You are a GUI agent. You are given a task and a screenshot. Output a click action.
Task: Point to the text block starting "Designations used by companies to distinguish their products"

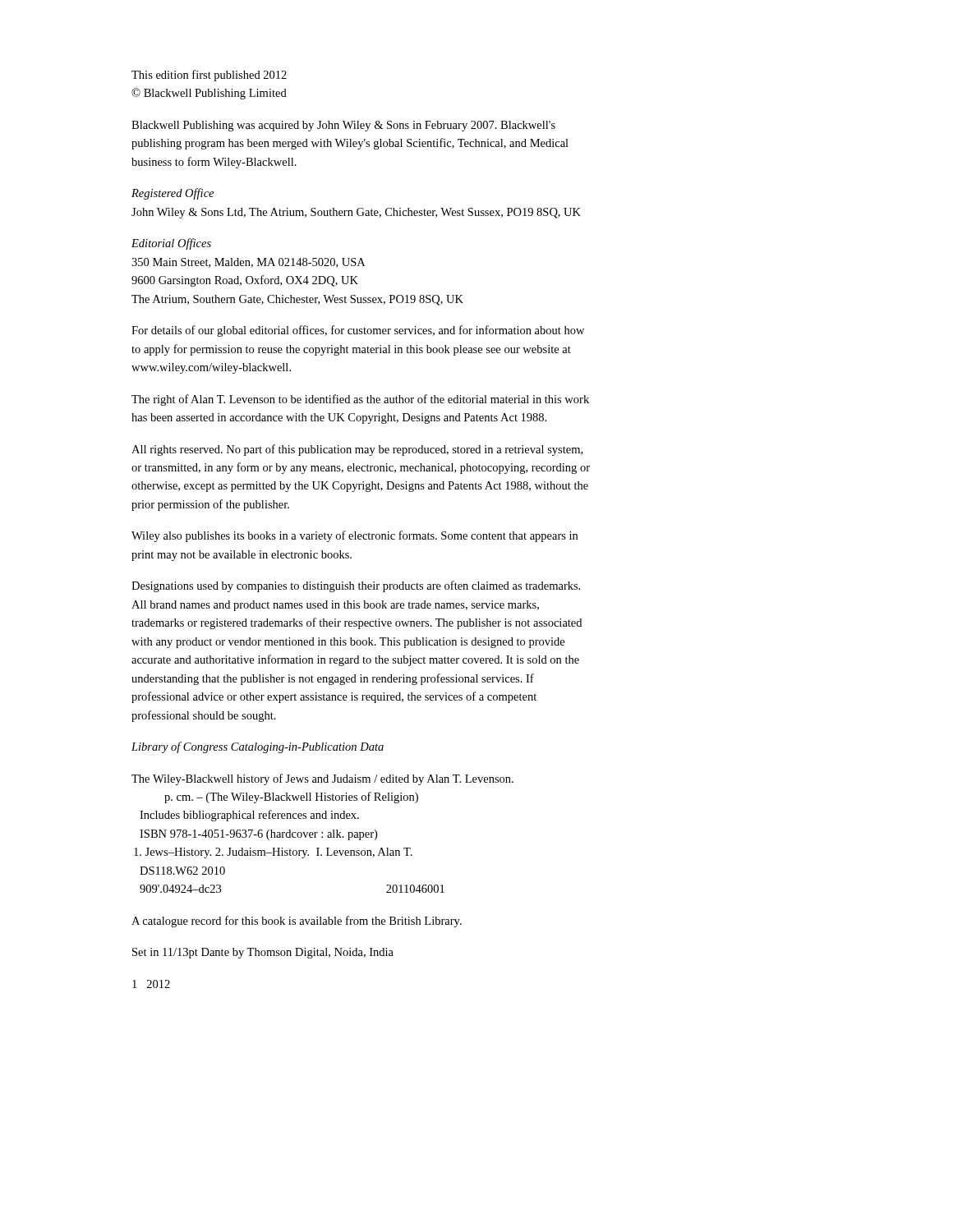click(357, 650)
